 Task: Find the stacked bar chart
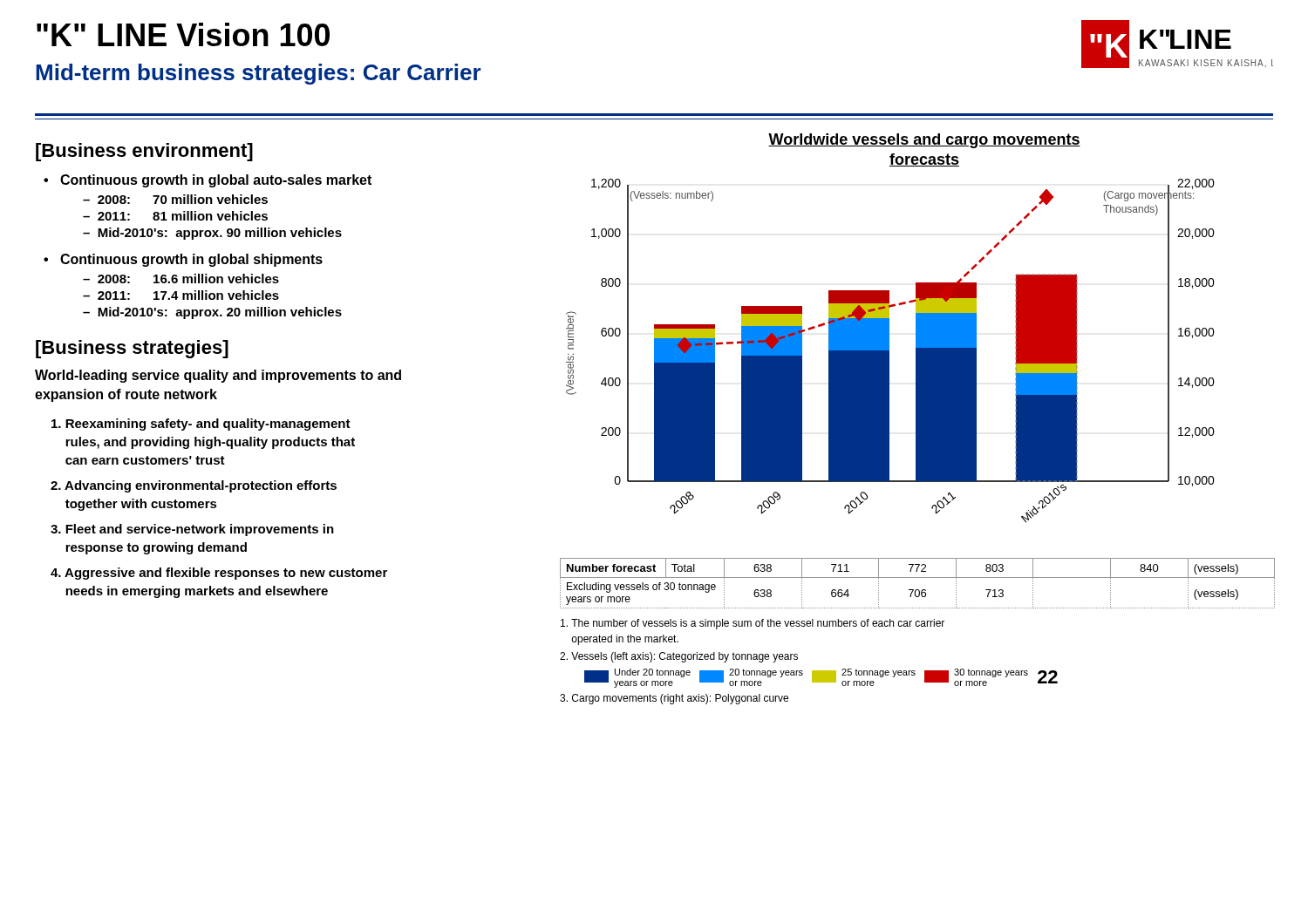(x=924, y=365)
